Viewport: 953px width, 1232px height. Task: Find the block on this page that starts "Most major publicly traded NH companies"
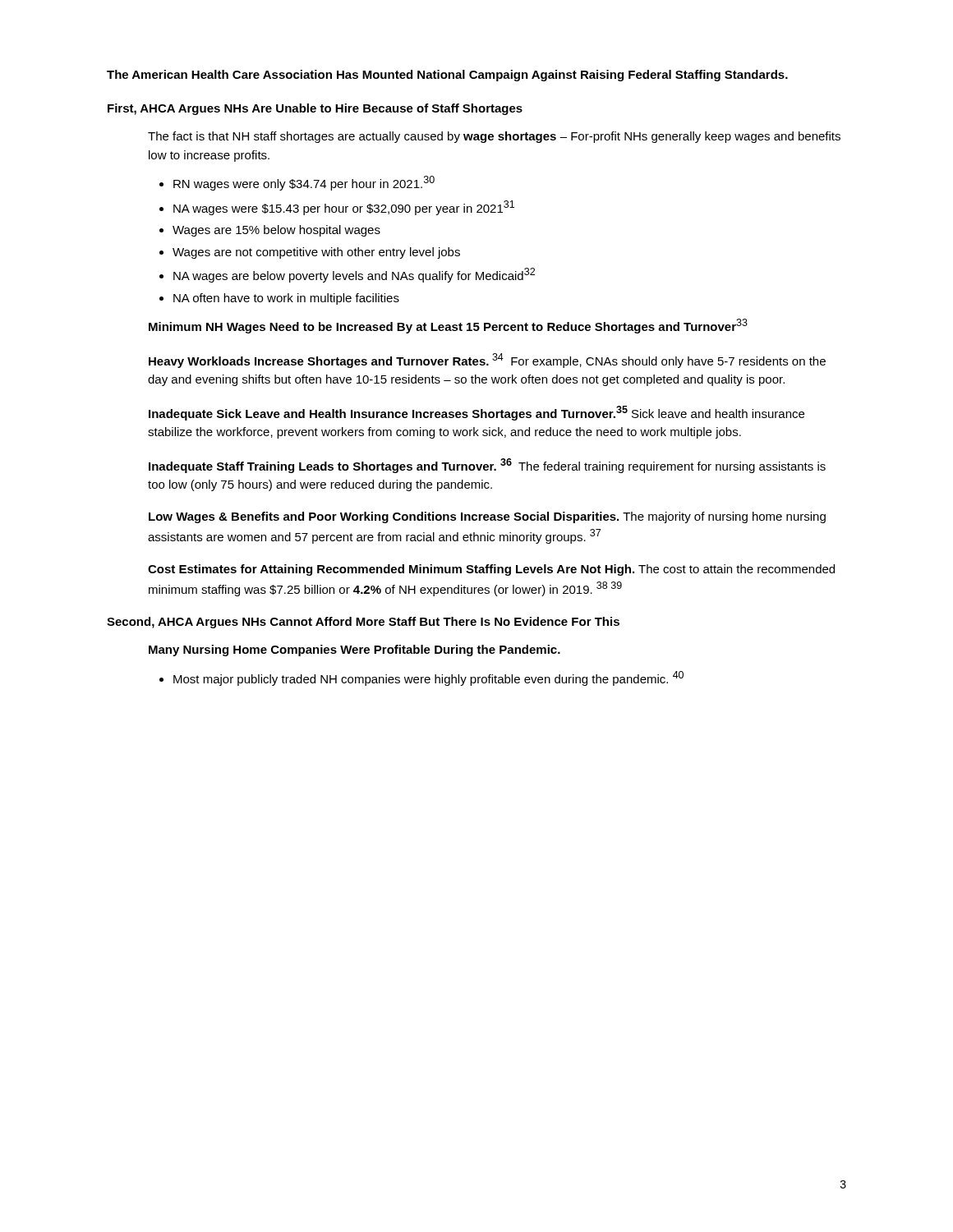pos(428,677)
